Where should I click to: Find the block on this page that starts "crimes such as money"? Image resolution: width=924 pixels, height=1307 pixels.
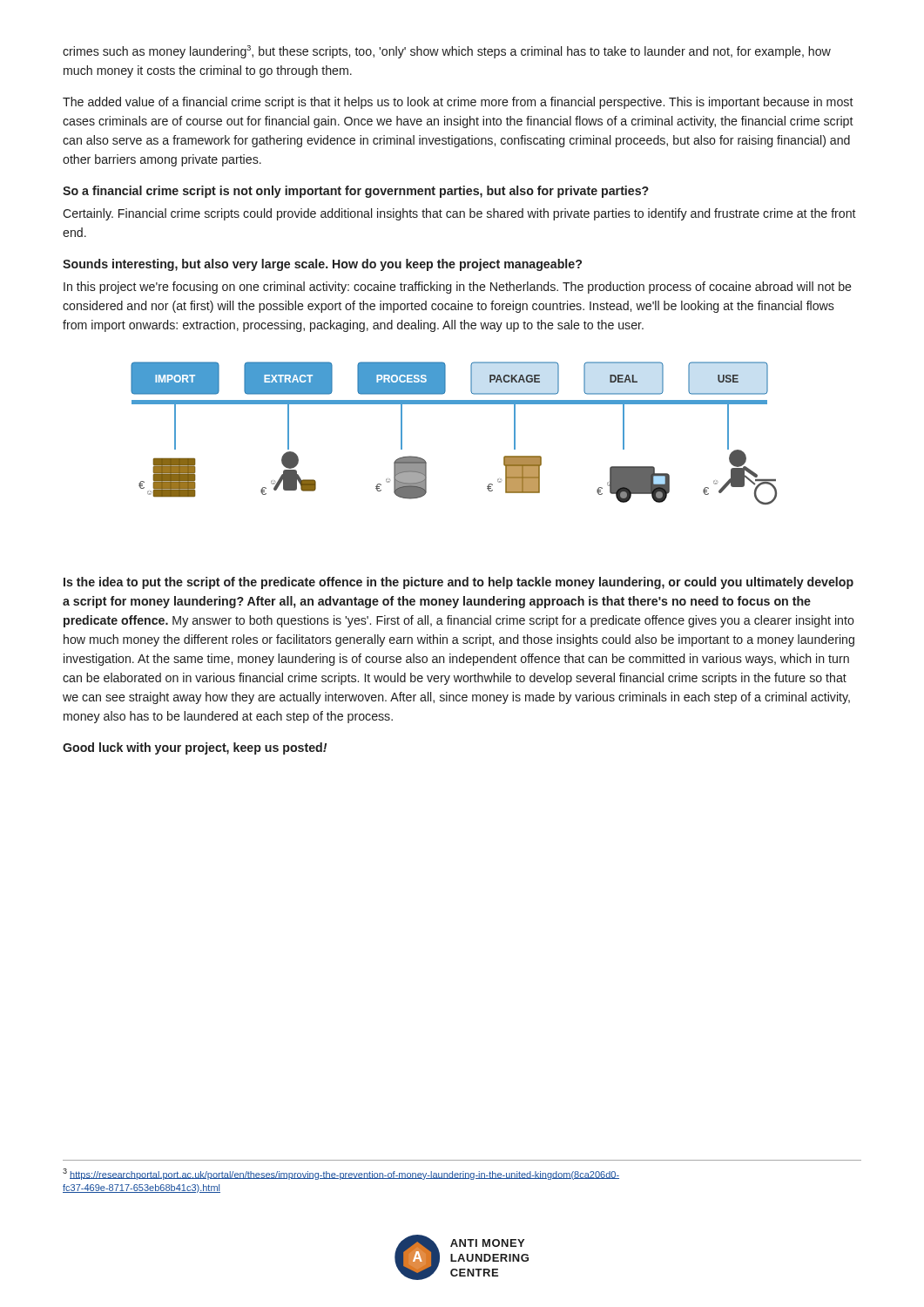(462, 61)
